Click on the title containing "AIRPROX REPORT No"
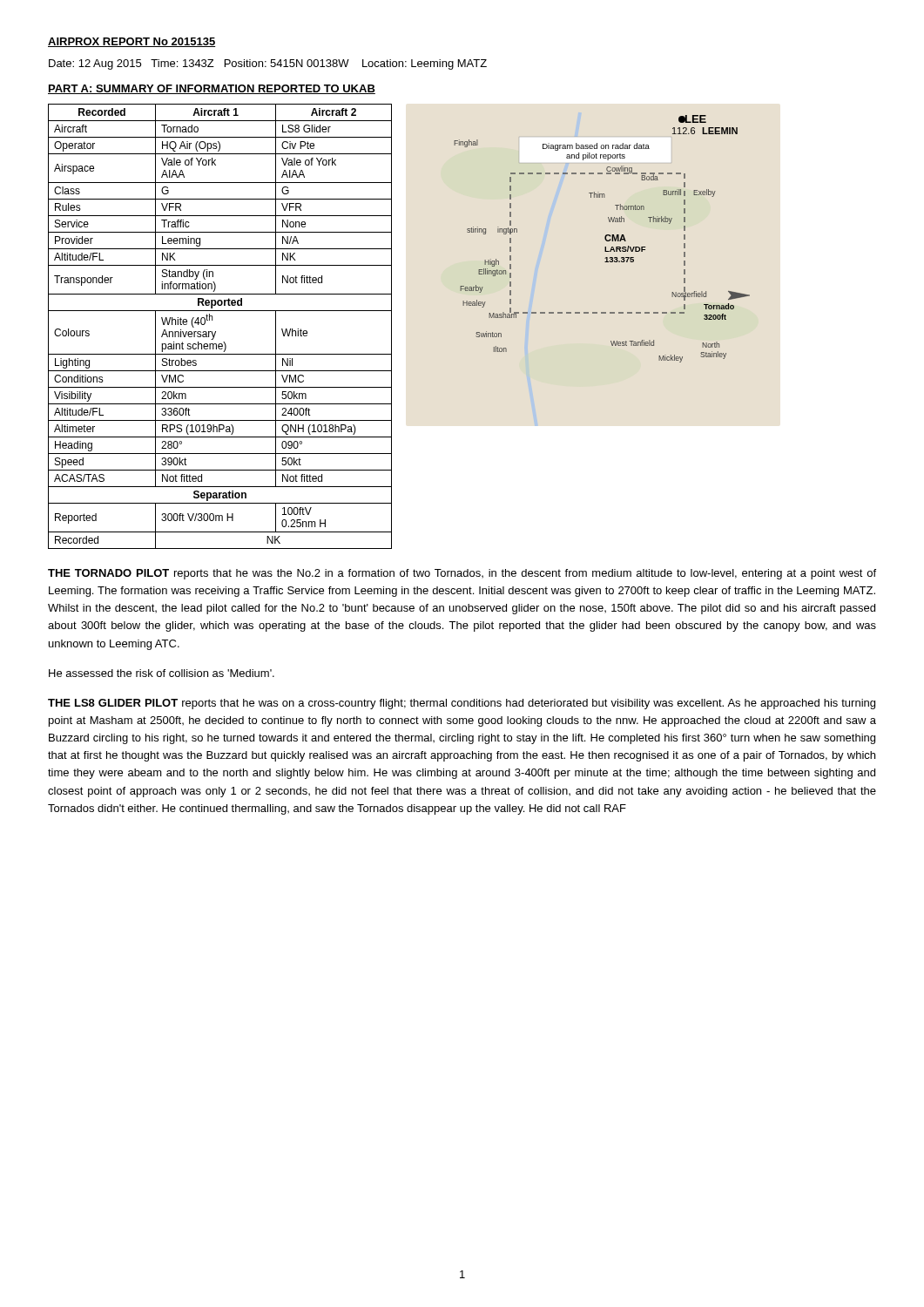Viewport: 924px width, 1307px height. (132, 41)
